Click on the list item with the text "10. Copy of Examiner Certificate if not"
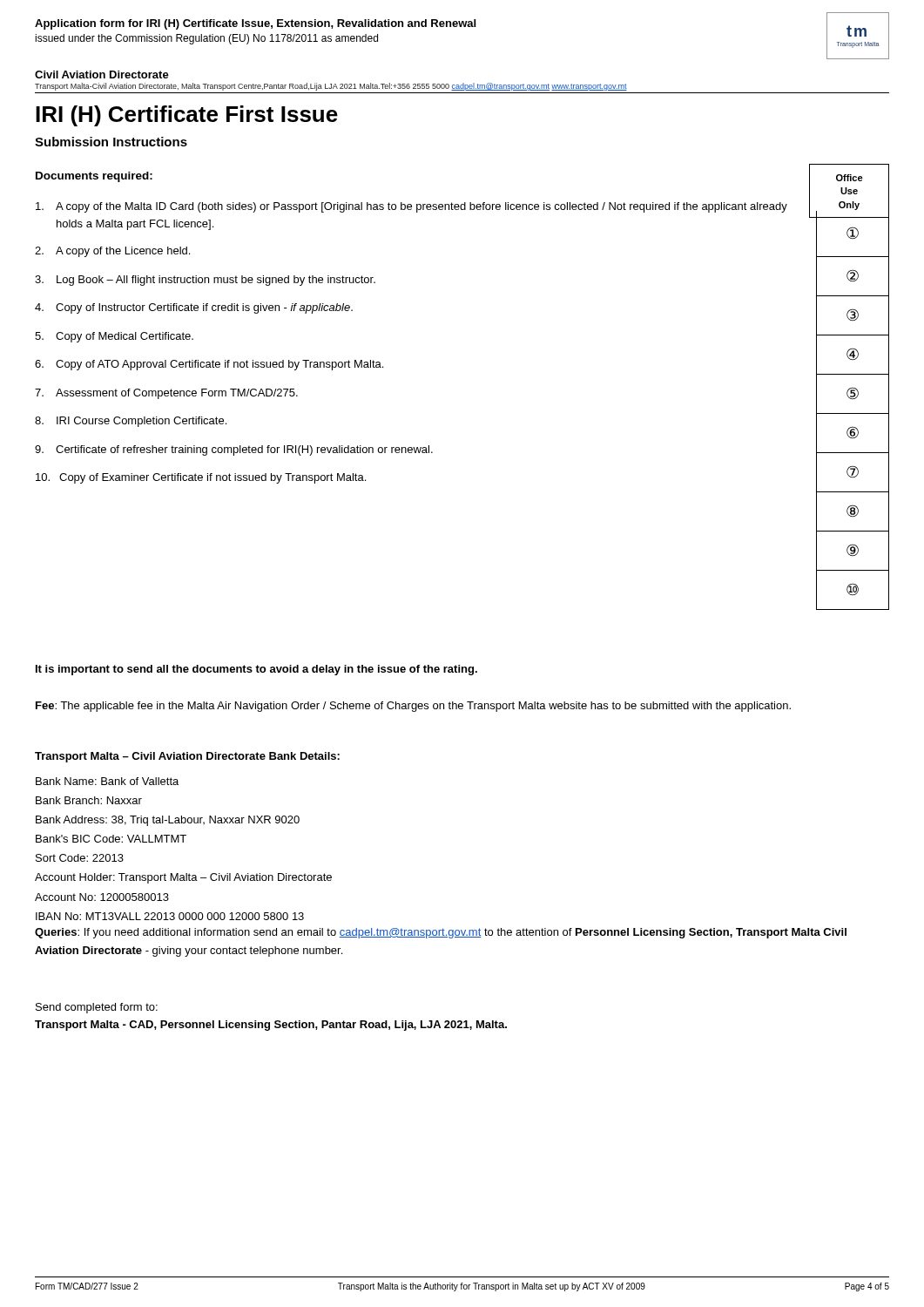Screen dimensions: 1307x924 point(201,477)
